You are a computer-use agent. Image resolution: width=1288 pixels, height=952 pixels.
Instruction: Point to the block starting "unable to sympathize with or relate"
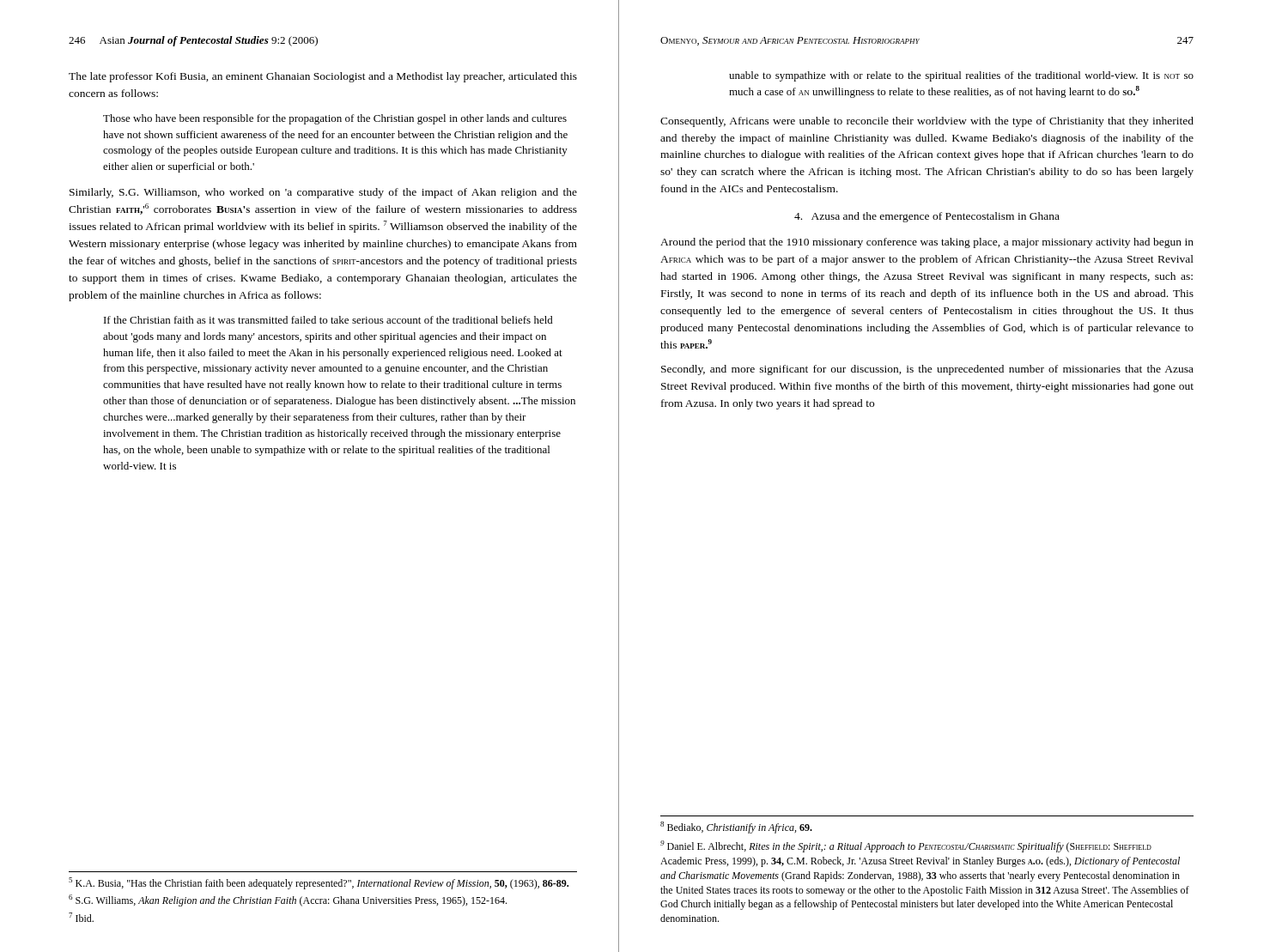(961, 83)
